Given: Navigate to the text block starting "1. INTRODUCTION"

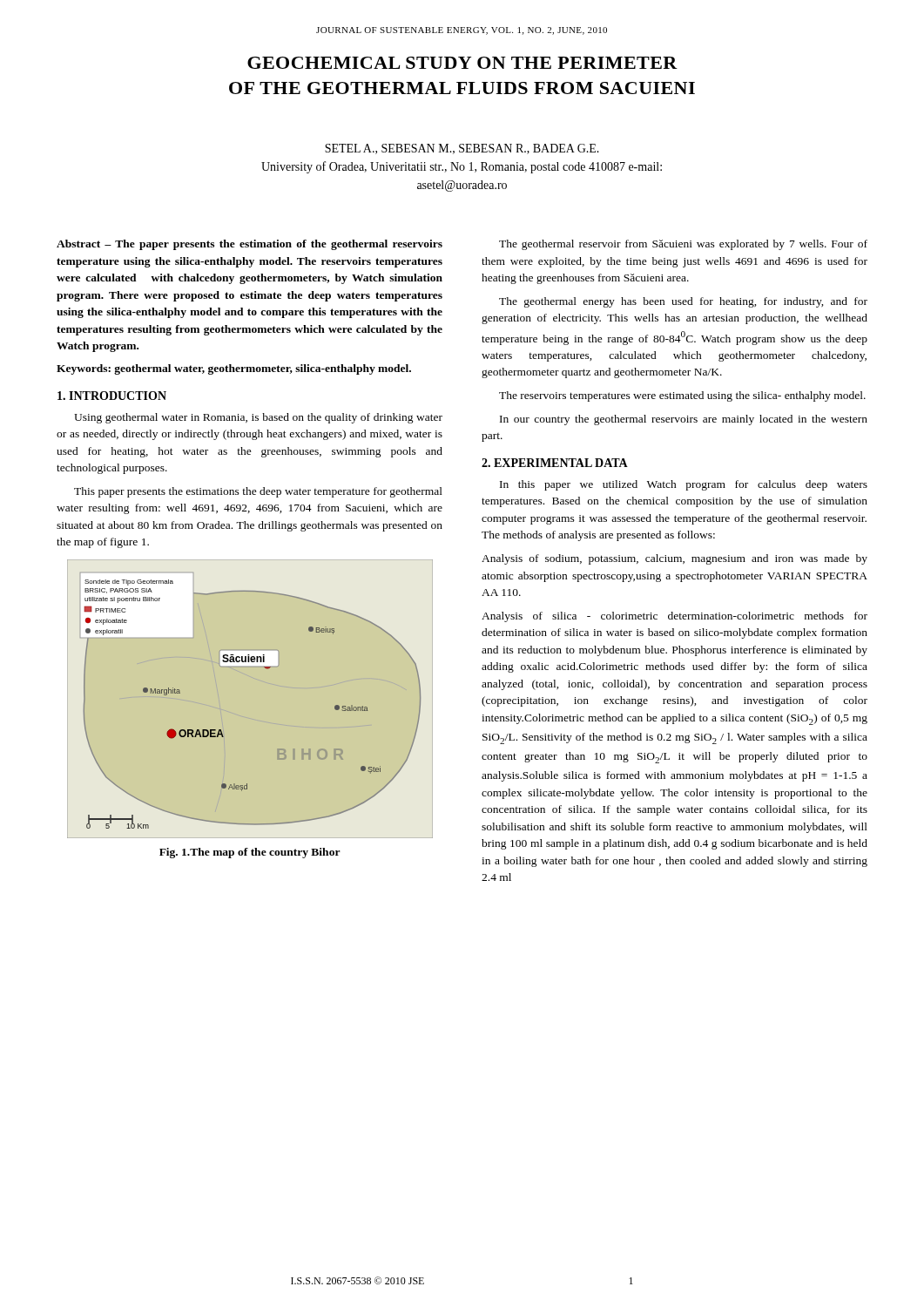Looking at the screenshot, I should tap(111, 396).
